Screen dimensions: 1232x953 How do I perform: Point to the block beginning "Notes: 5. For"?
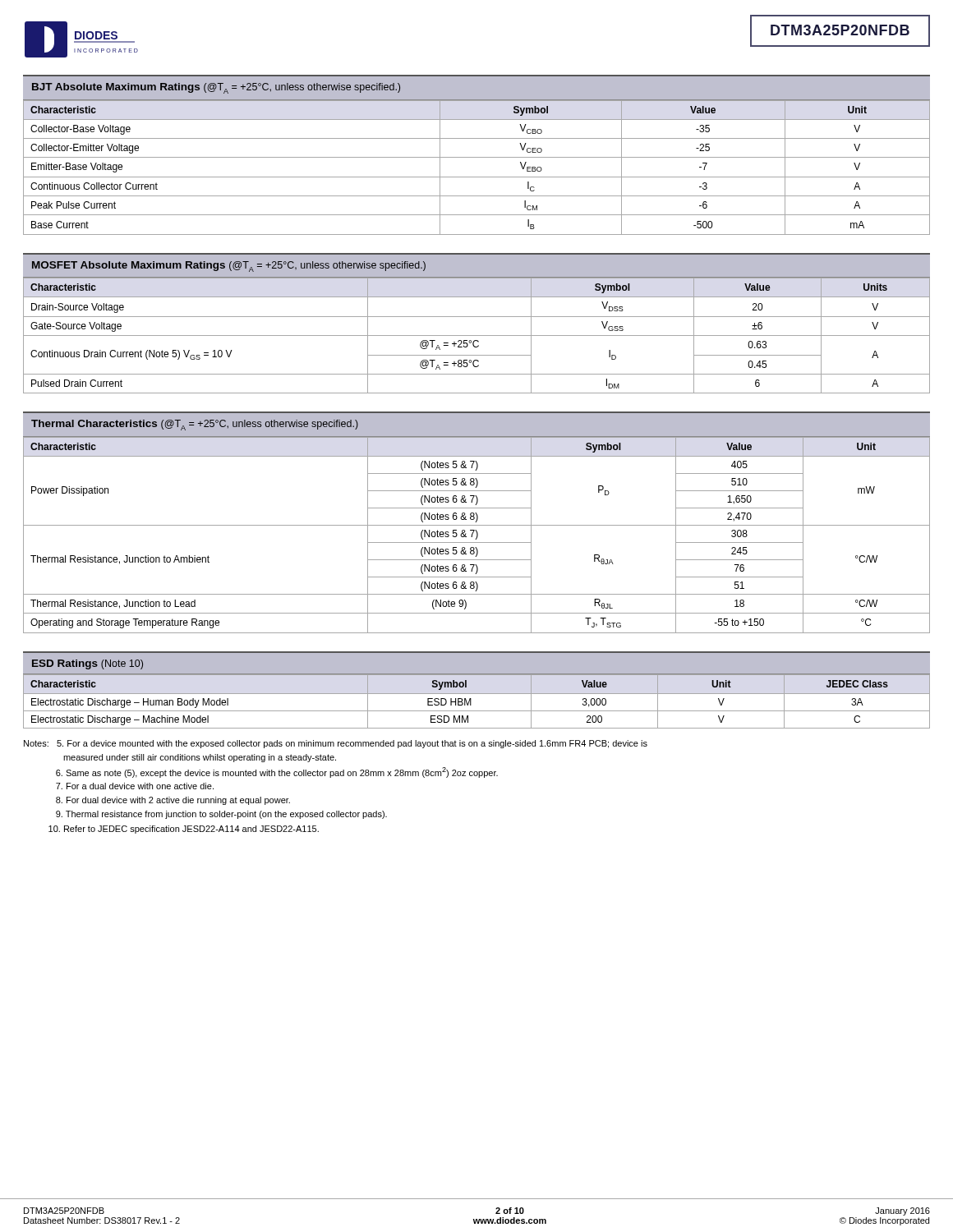[x=335, y=786]
